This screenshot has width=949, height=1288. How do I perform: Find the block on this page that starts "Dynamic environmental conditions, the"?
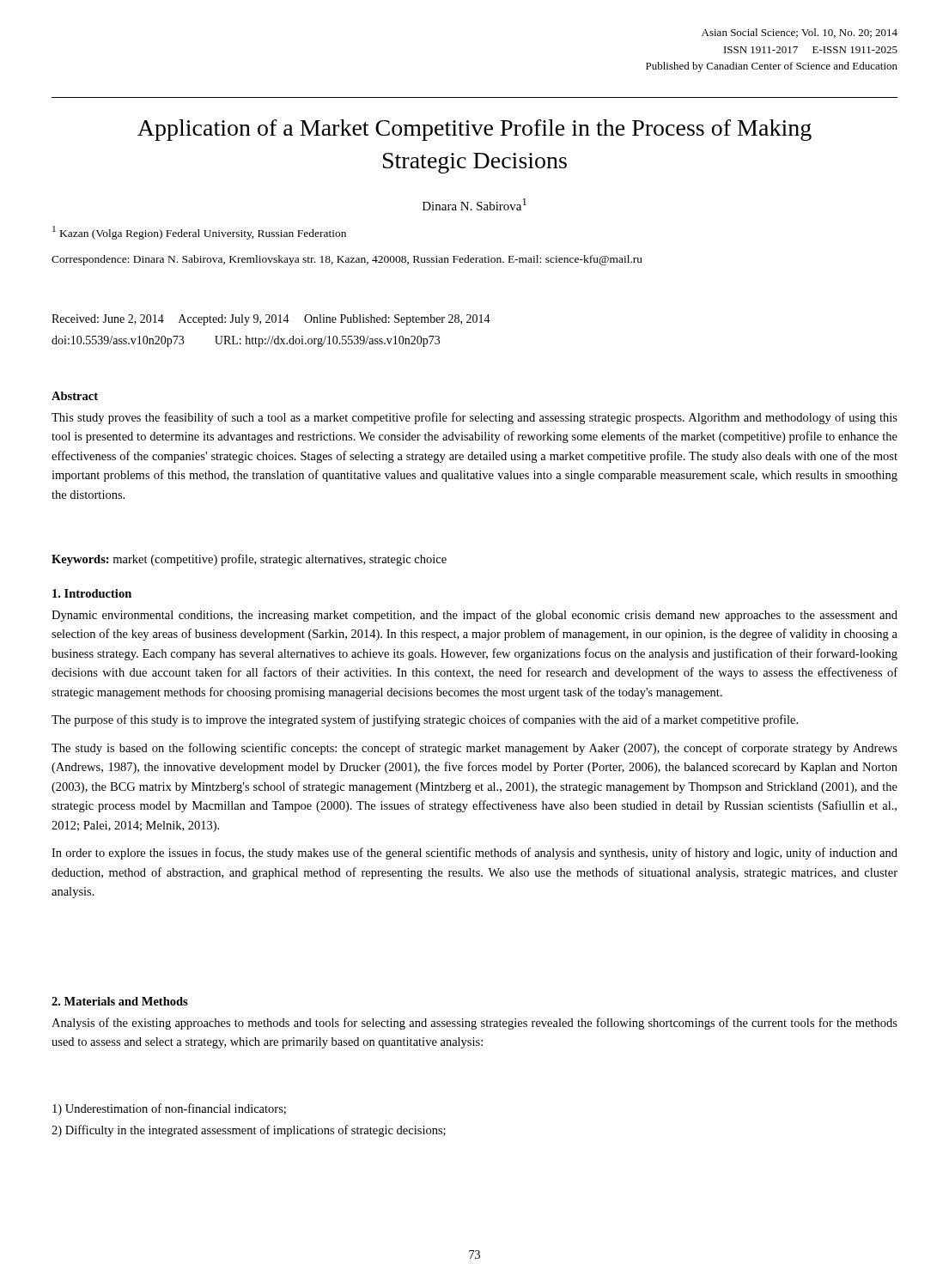[x=474, y=753]
